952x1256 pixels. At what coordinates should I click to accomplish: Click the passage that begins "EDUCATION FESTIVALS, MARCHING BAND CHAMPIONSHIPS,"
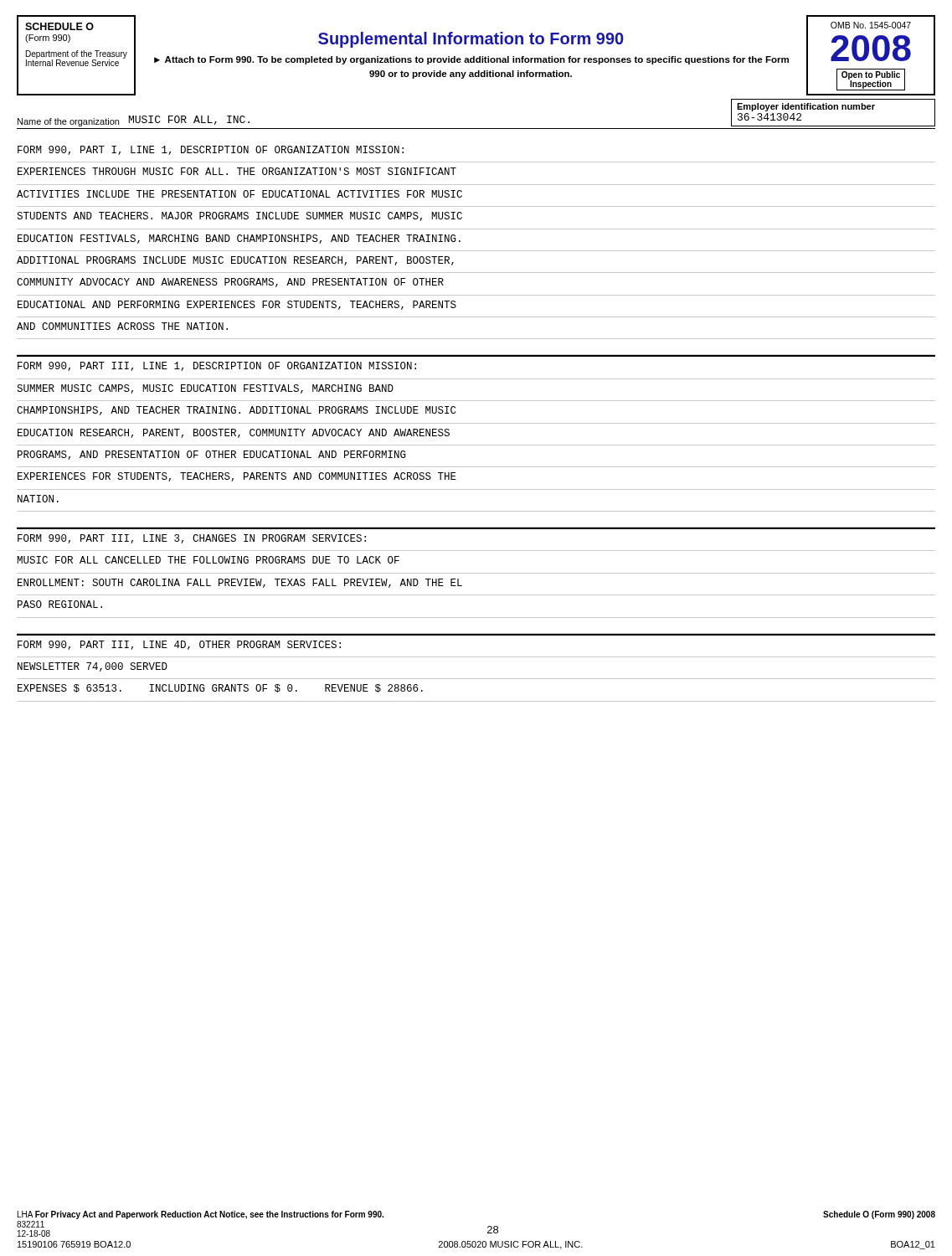pyautogui.click(x=240, y=239)
